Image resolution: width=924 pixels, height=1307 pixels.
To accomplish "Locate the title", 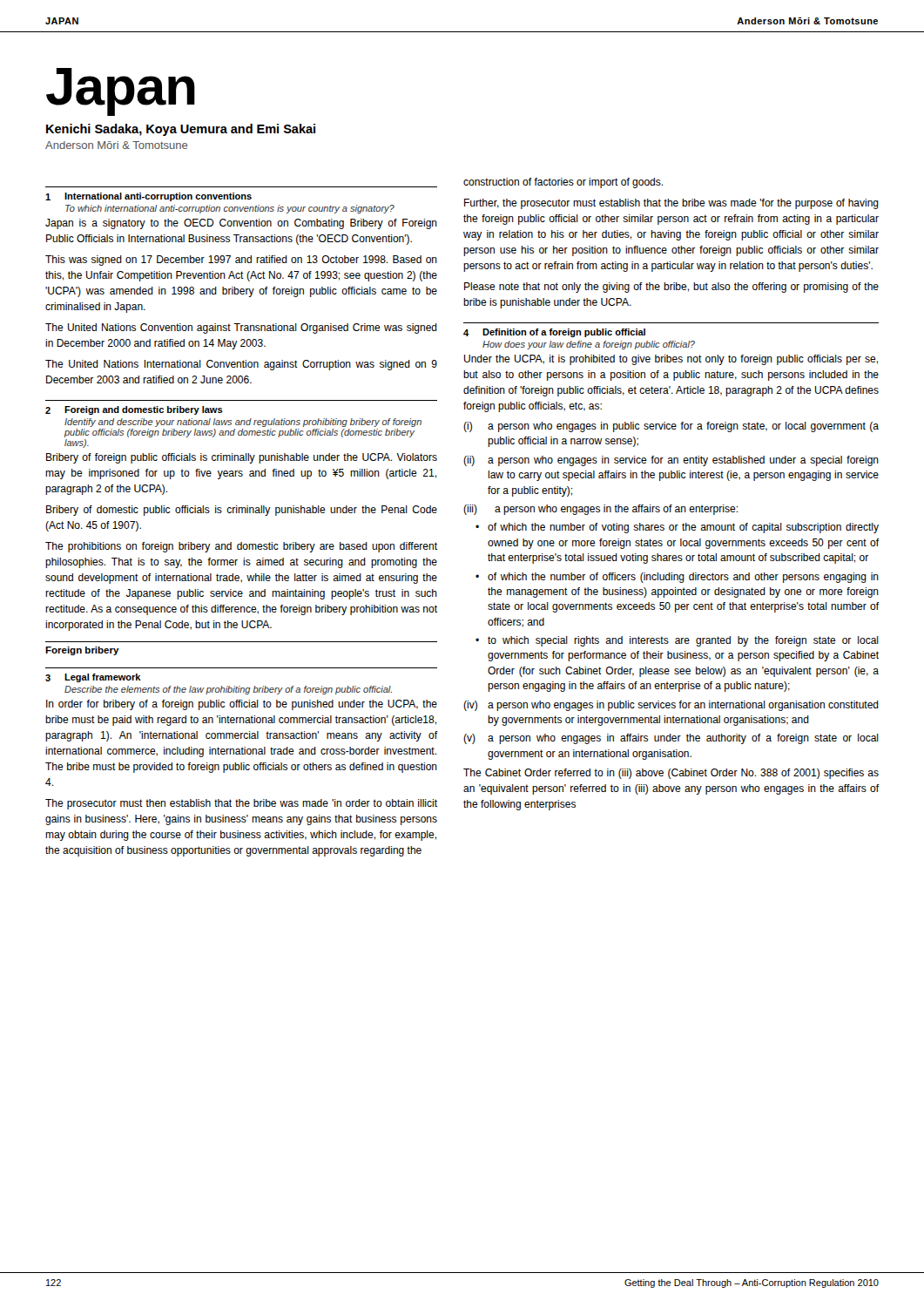I will pos(121,86).
